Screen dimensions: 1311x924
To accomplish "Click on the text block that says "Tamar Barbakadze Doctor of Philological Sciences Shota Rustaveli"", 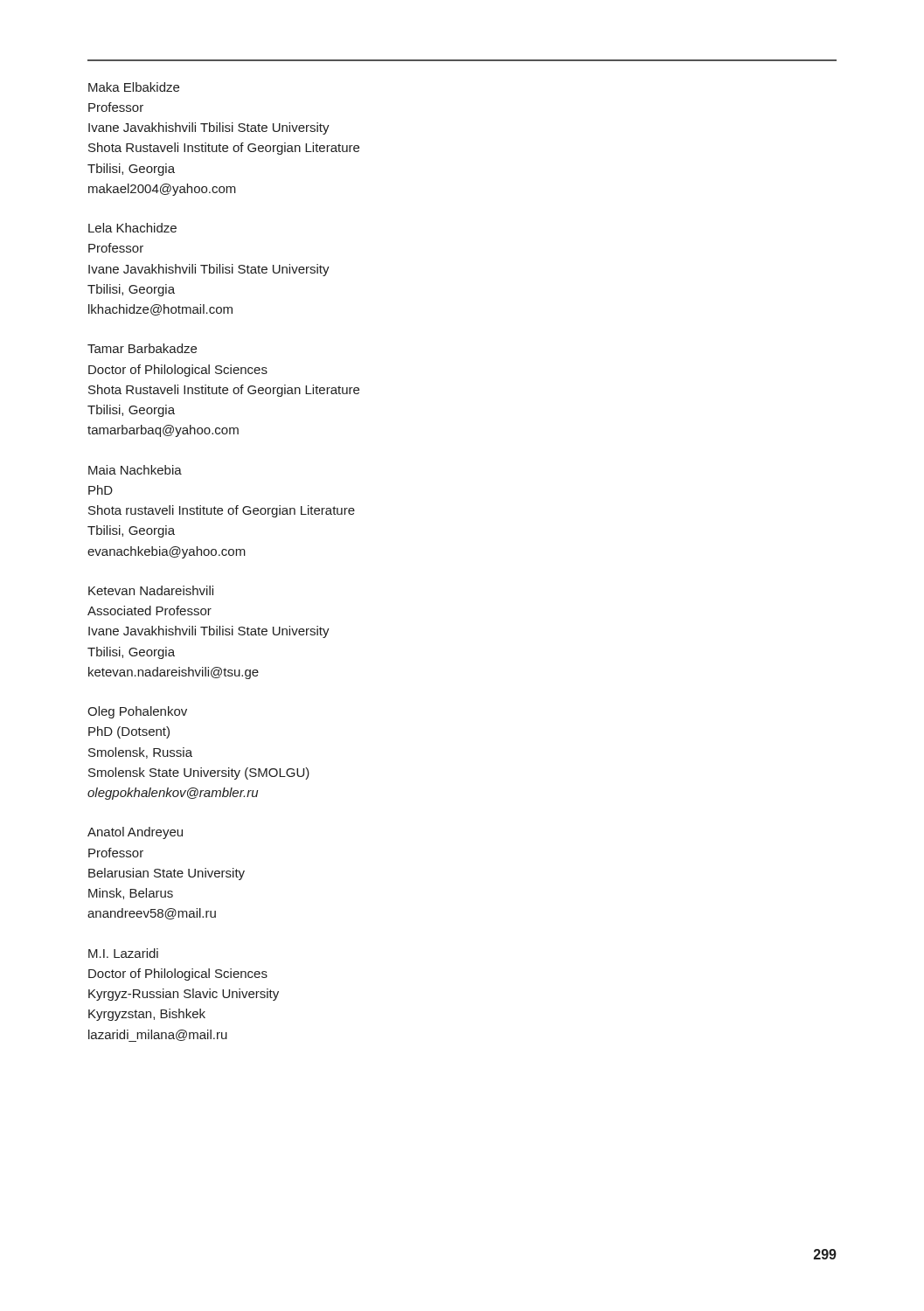I will coord(142,348).
